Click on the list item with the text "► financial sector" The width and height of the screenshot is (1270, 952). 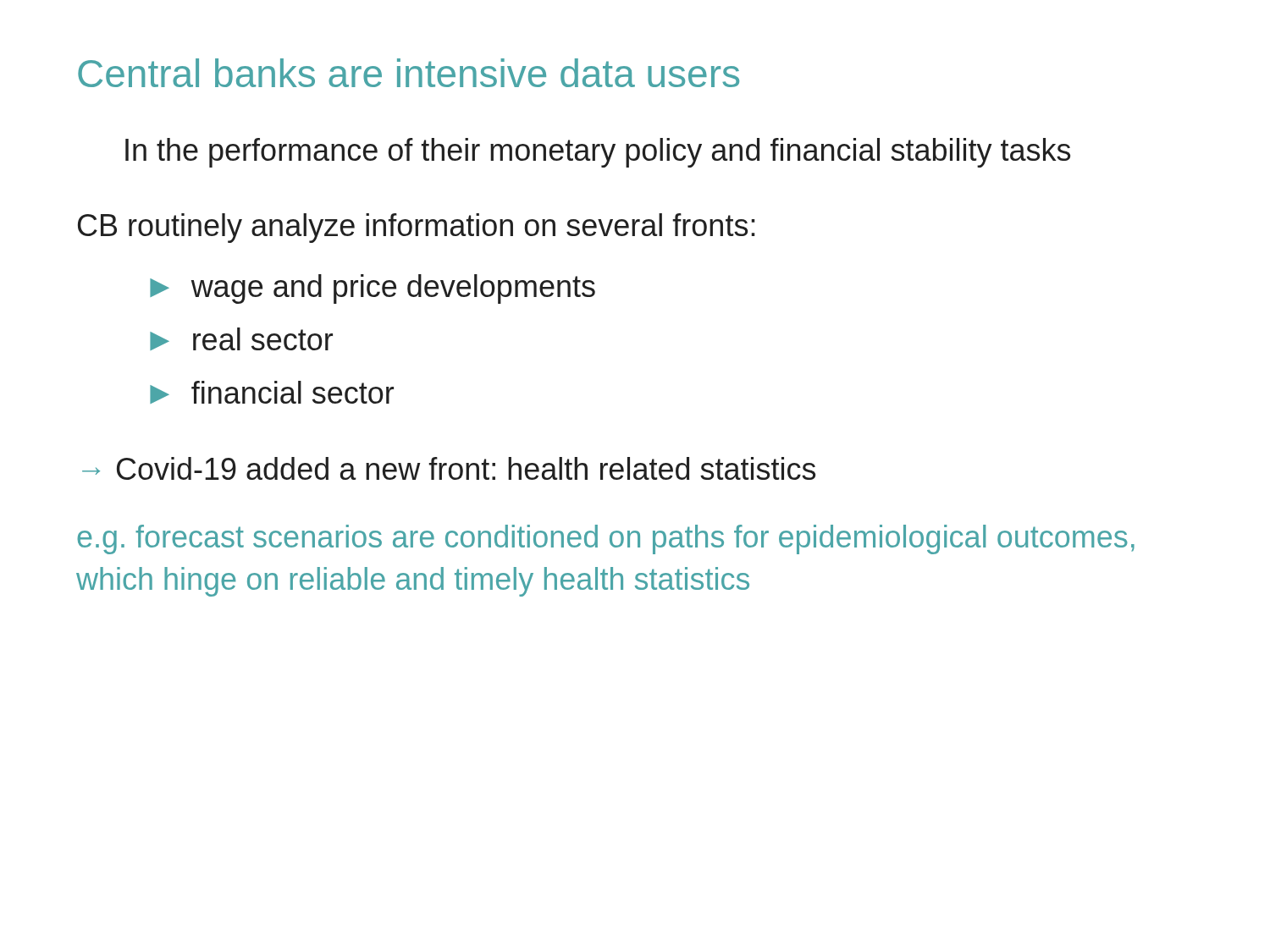click(x=272, y=392)
